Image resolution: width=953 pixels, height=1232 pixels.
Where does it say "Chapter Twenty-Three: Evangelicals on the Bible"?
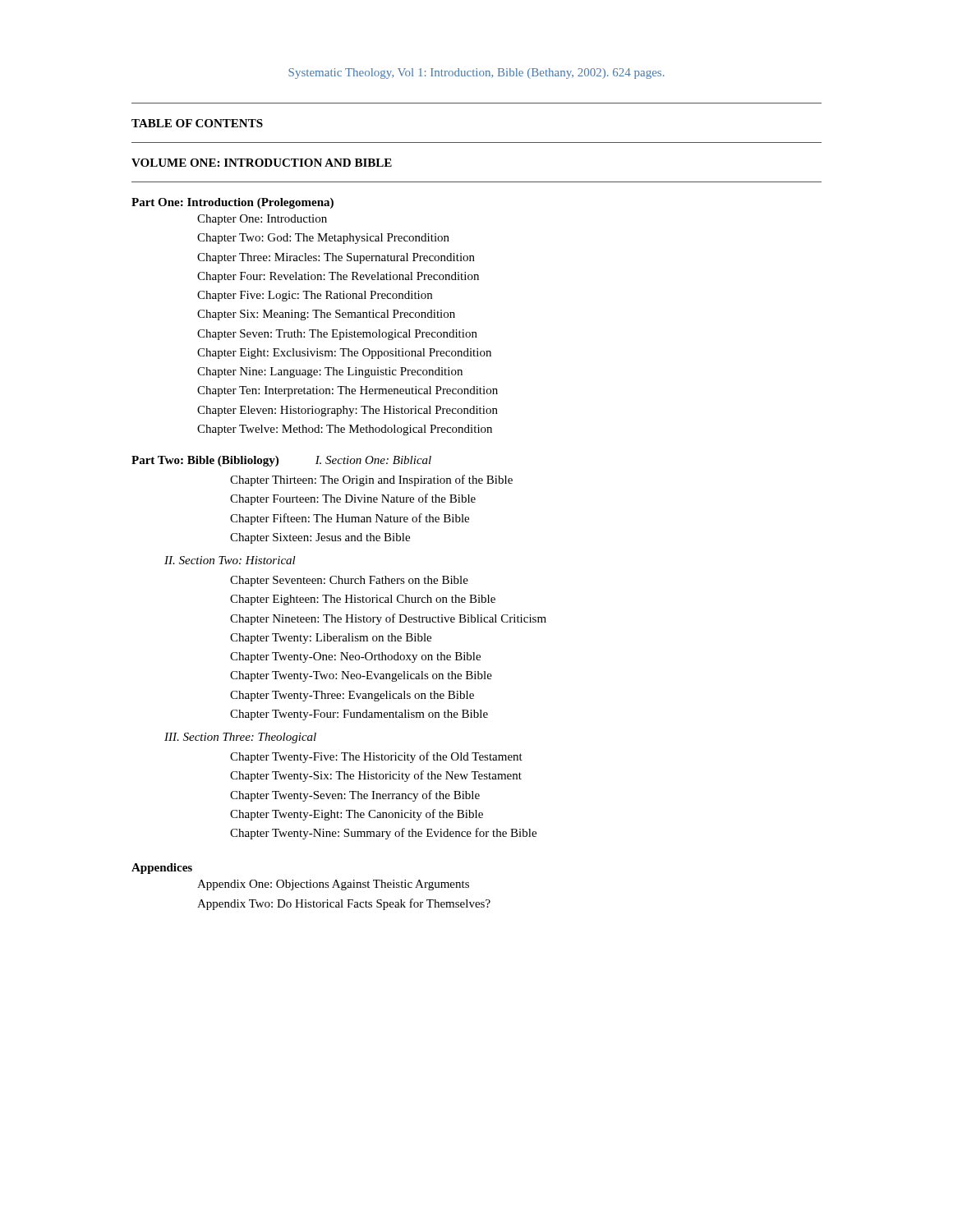point(352,696)
